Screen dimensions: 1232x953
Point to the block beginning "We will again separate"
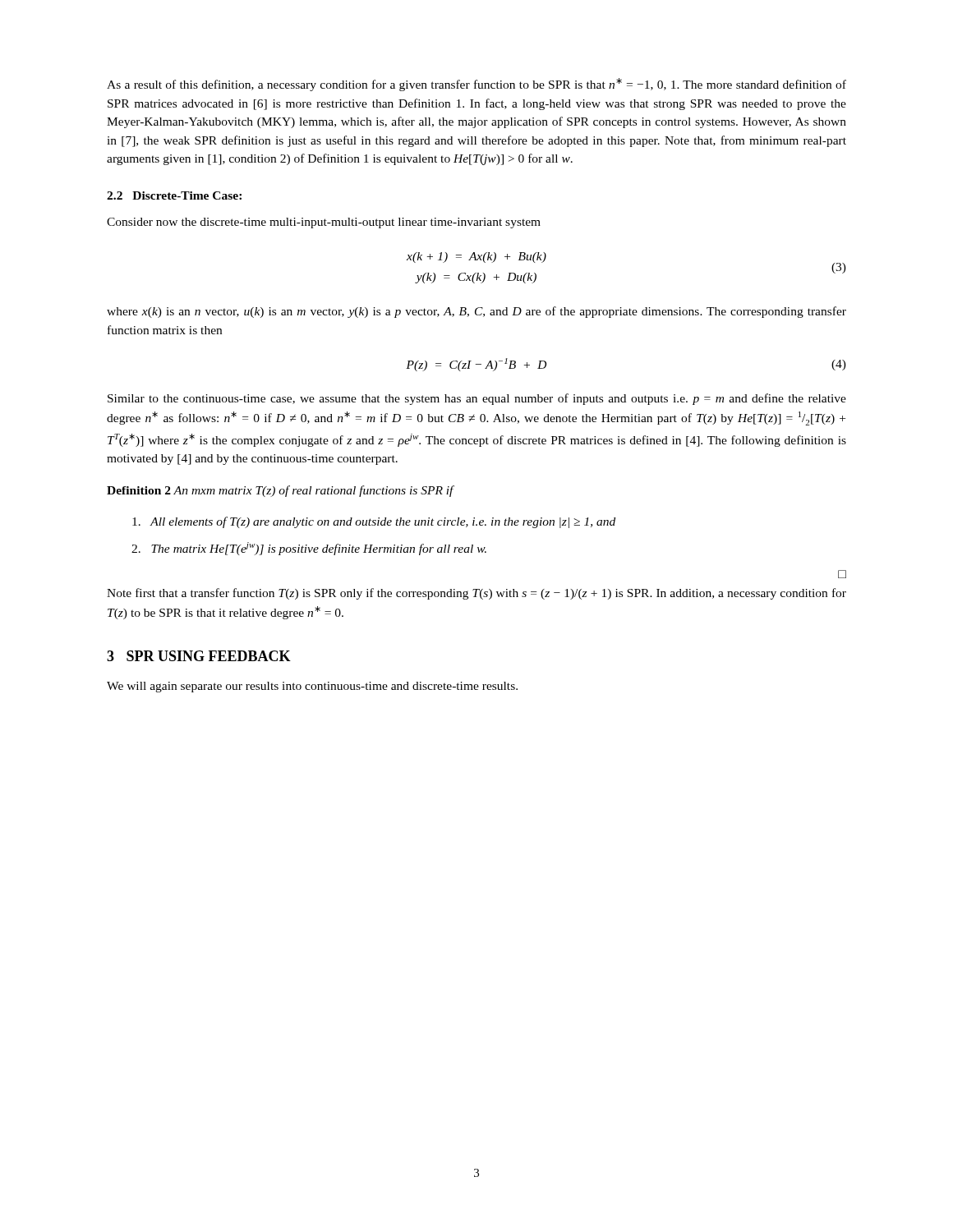(x=476, y=686)
